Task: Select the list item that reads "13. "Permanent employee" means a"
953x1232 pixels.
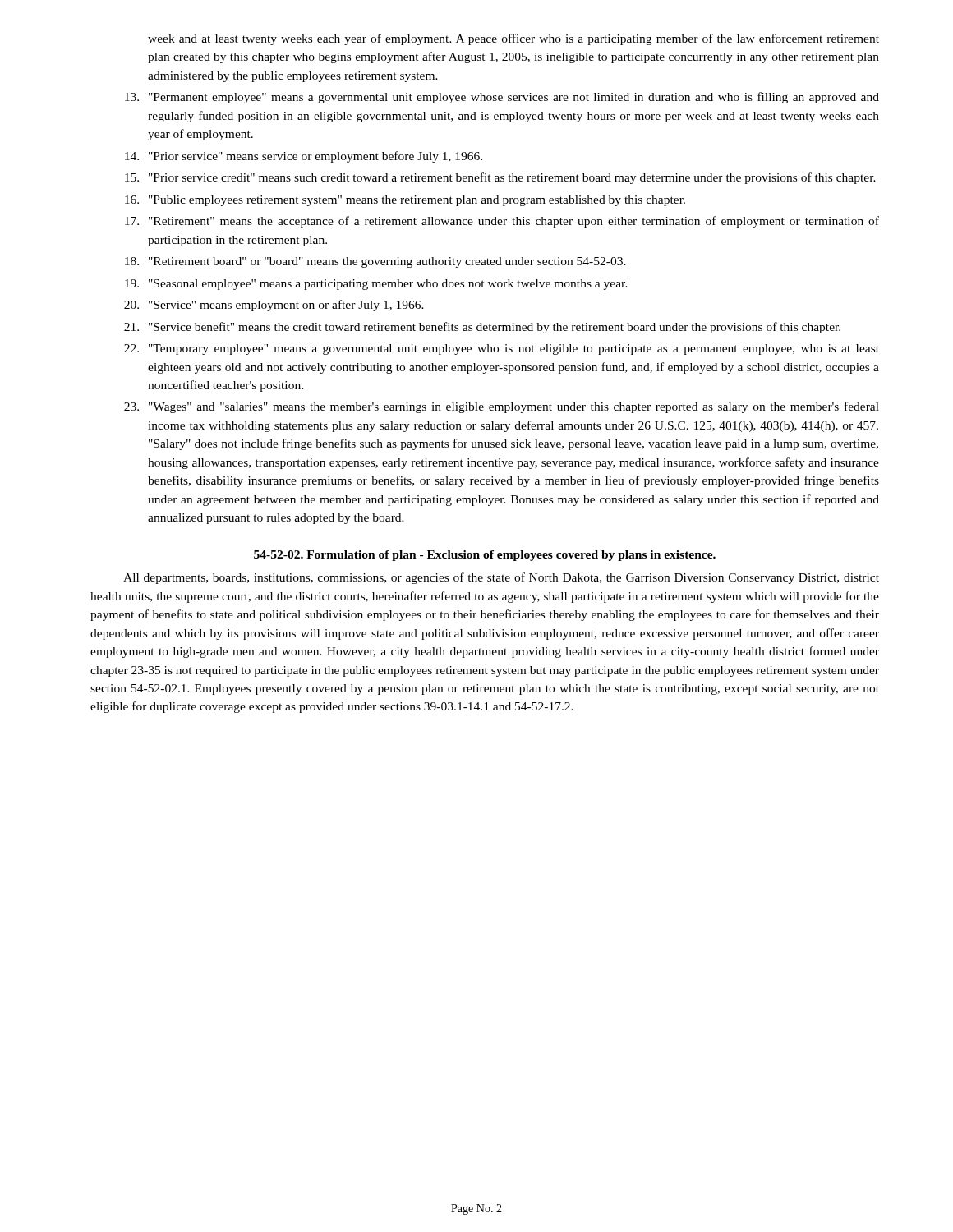Action: [485, 116]
